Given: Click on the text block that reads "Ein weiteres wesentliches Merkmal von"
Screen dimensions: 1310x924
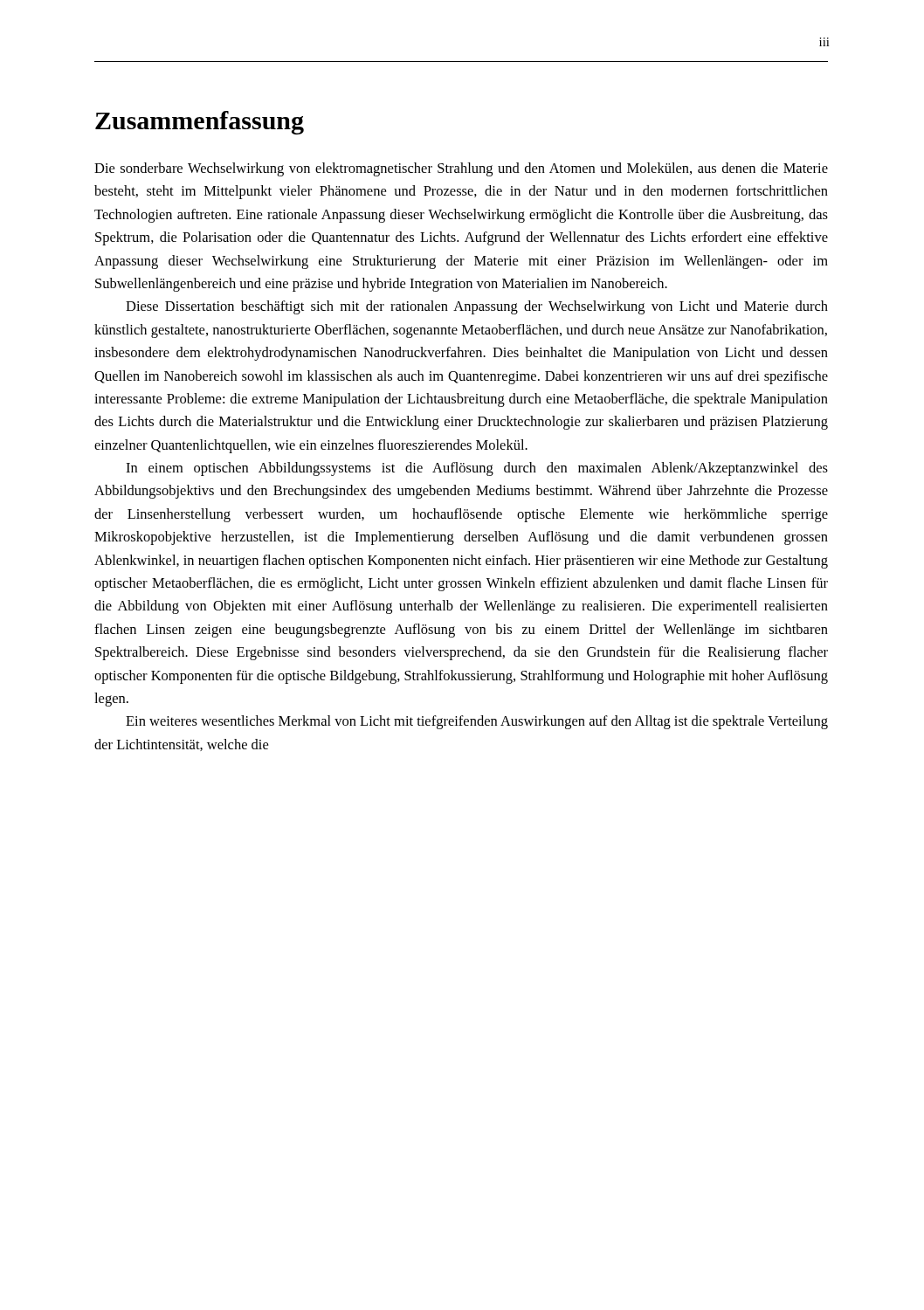Looking at the screenshot, I should pos(461,733).
